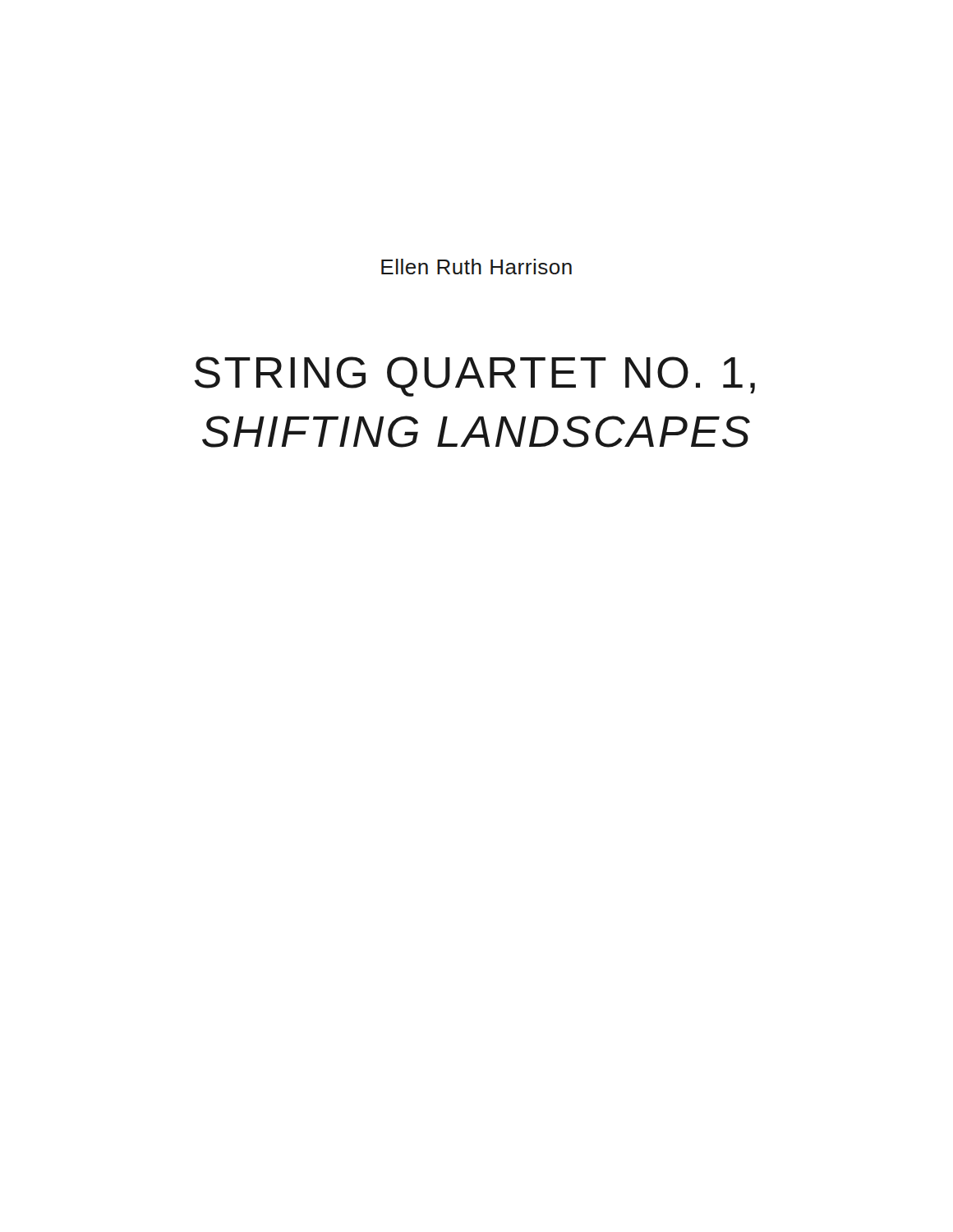Point to the passage starting "STRING QUARTET NO."
953x1232 pixels.
tap(476, 402)
